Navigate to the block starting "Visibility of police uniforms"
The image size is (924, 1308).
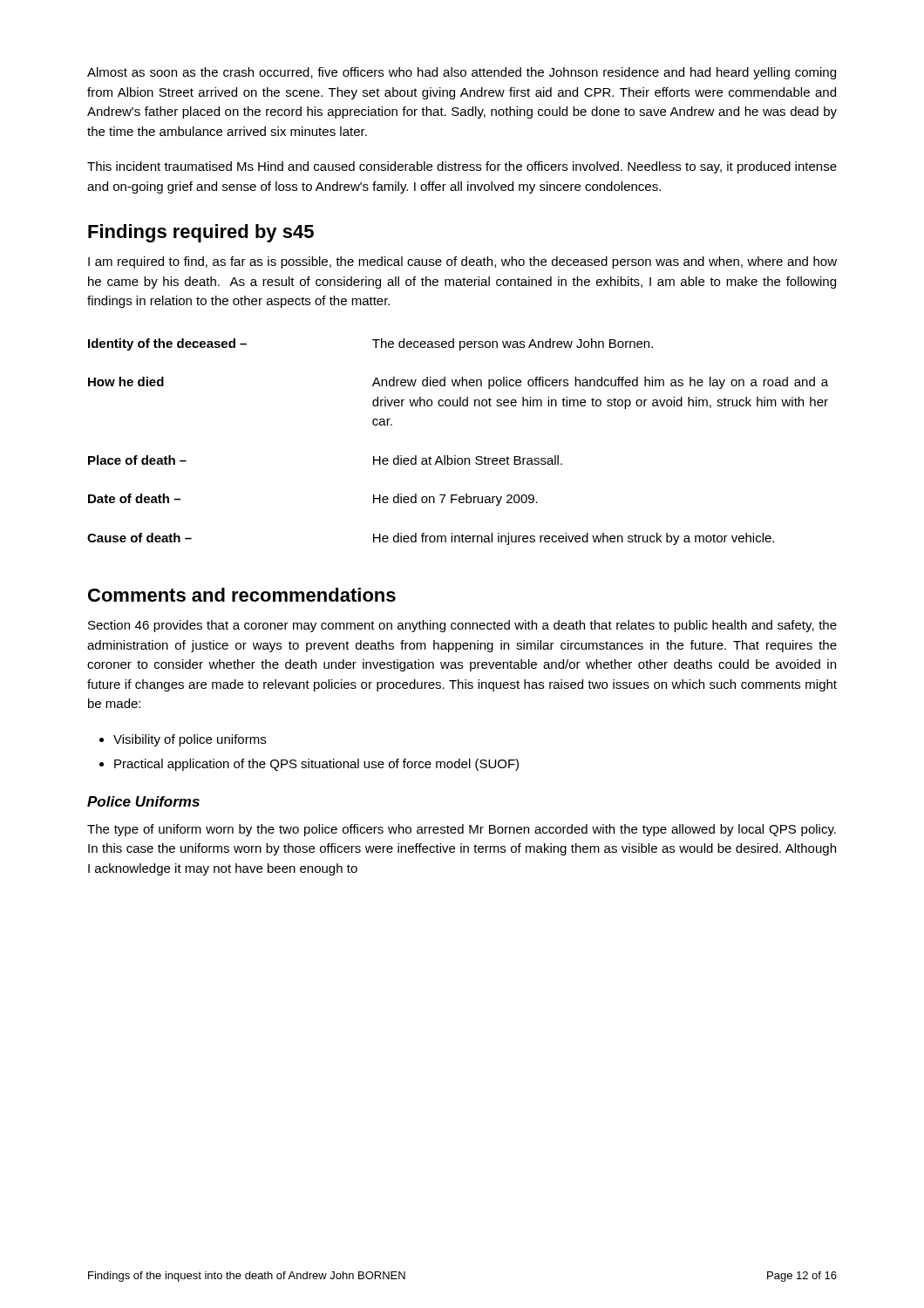click(190, 739)
